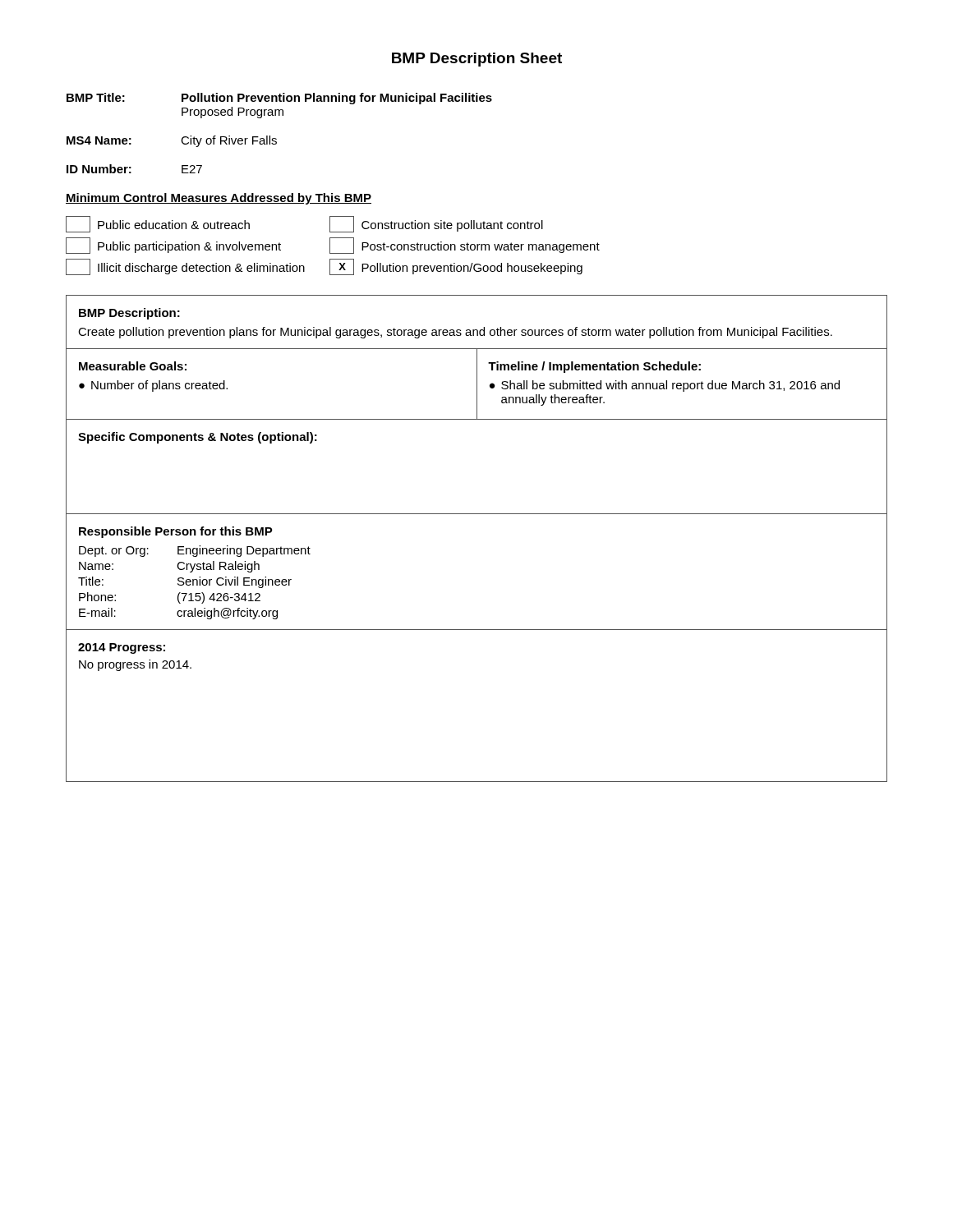Screen dimensions: 1232x953
Task: Select the text that reads "ID Number: E27"
Action: pos(134,169)
